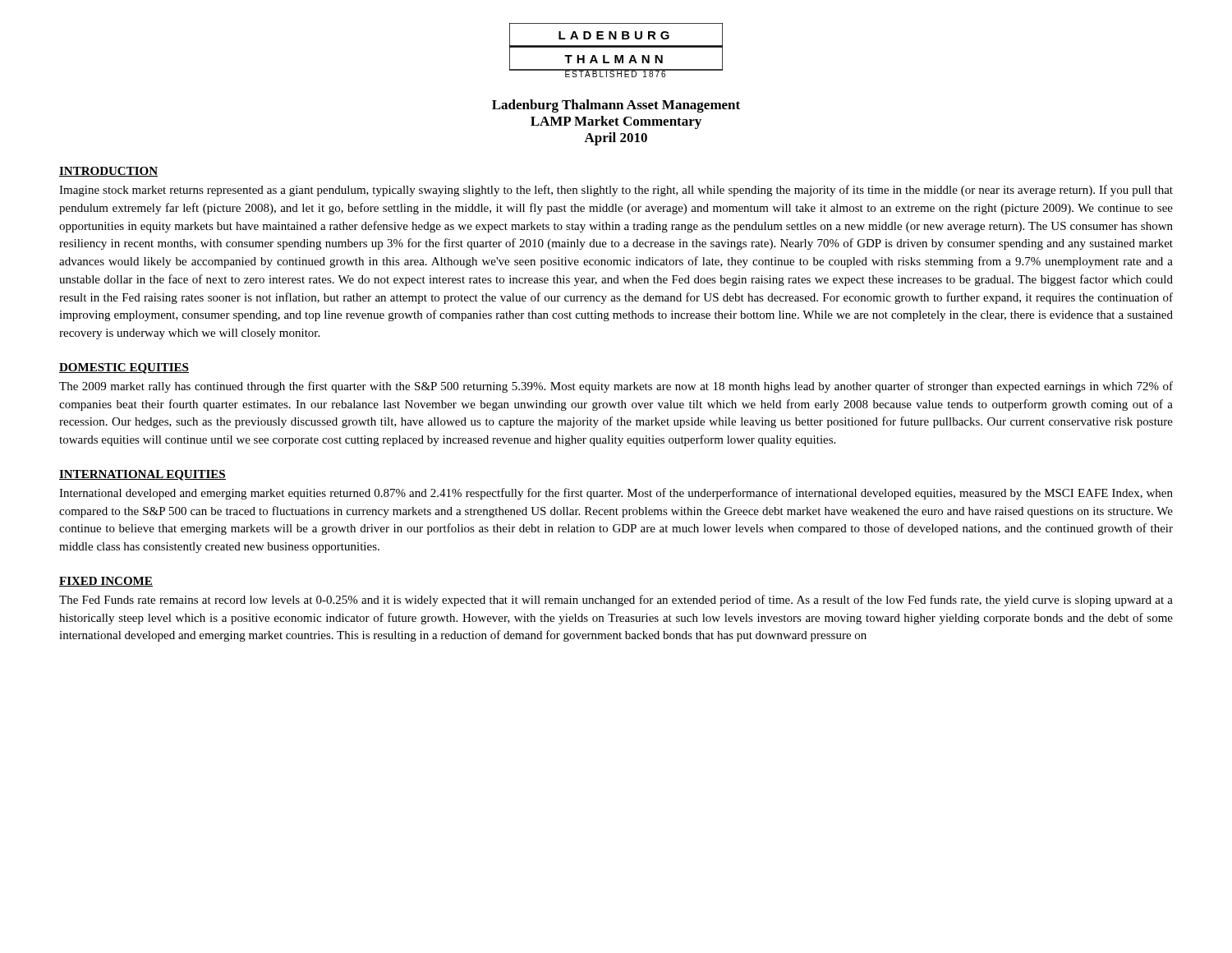The height and width of the screenshot is (953, 1232).
Task: Click on the logo
Action: point(616,41)
